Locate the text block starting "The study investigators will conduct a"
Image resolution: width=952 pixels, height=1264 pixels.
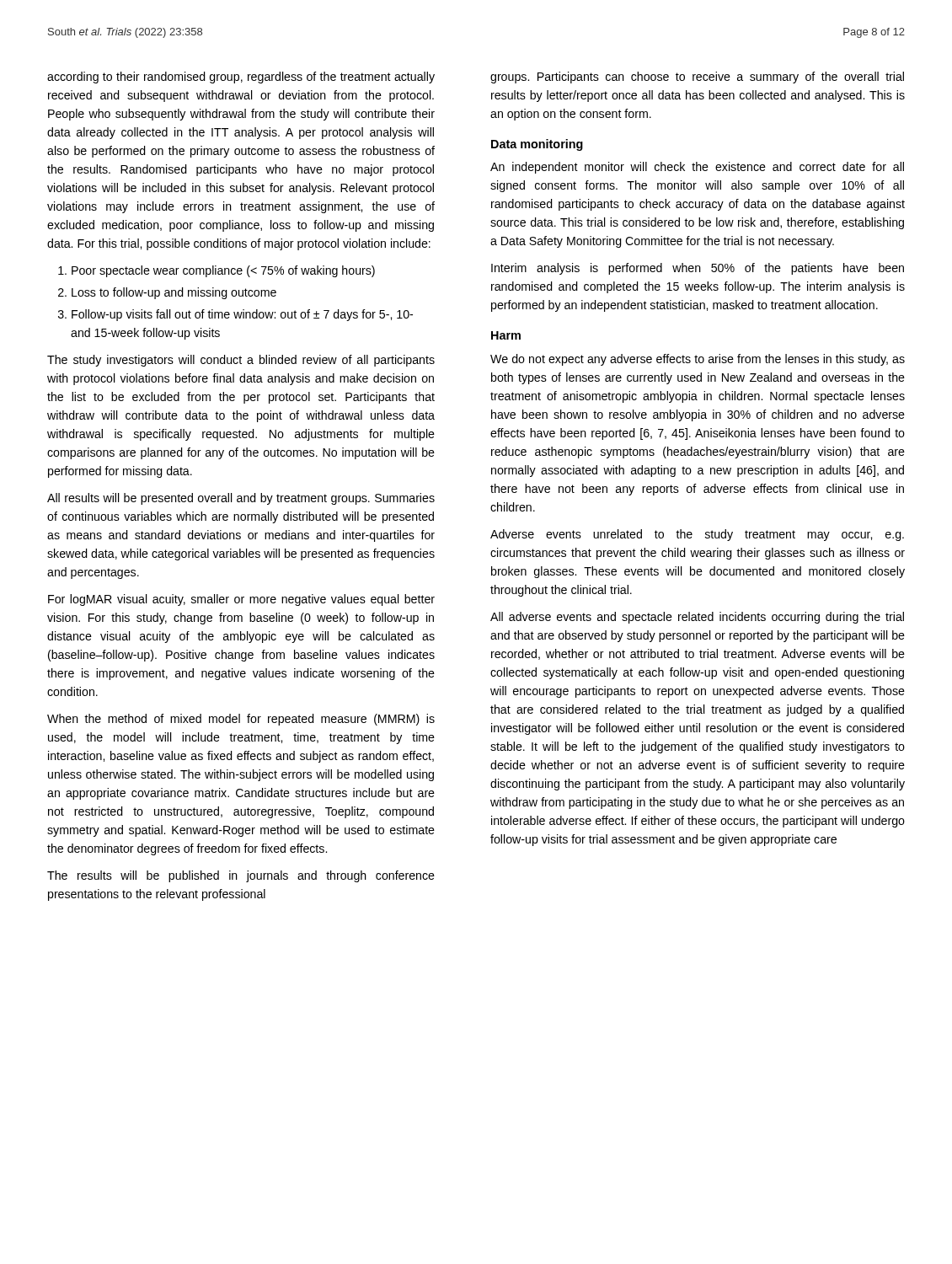[x=241, y=627]
